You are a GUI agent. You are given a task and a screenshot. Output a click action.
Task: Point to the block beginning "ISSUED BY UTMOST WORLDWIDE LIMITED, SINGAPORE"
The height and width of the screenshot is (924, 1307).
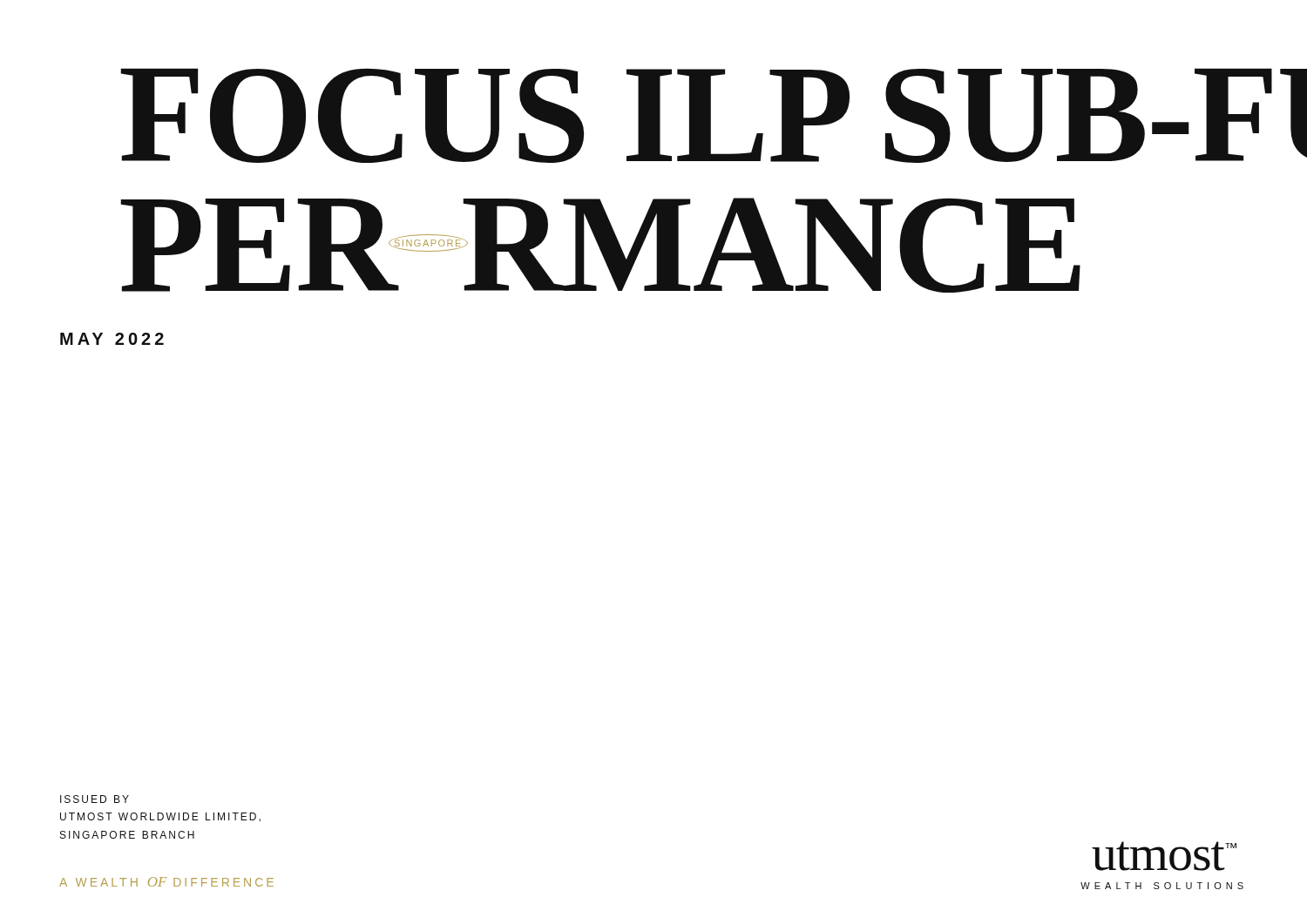(x=161, y=817)
